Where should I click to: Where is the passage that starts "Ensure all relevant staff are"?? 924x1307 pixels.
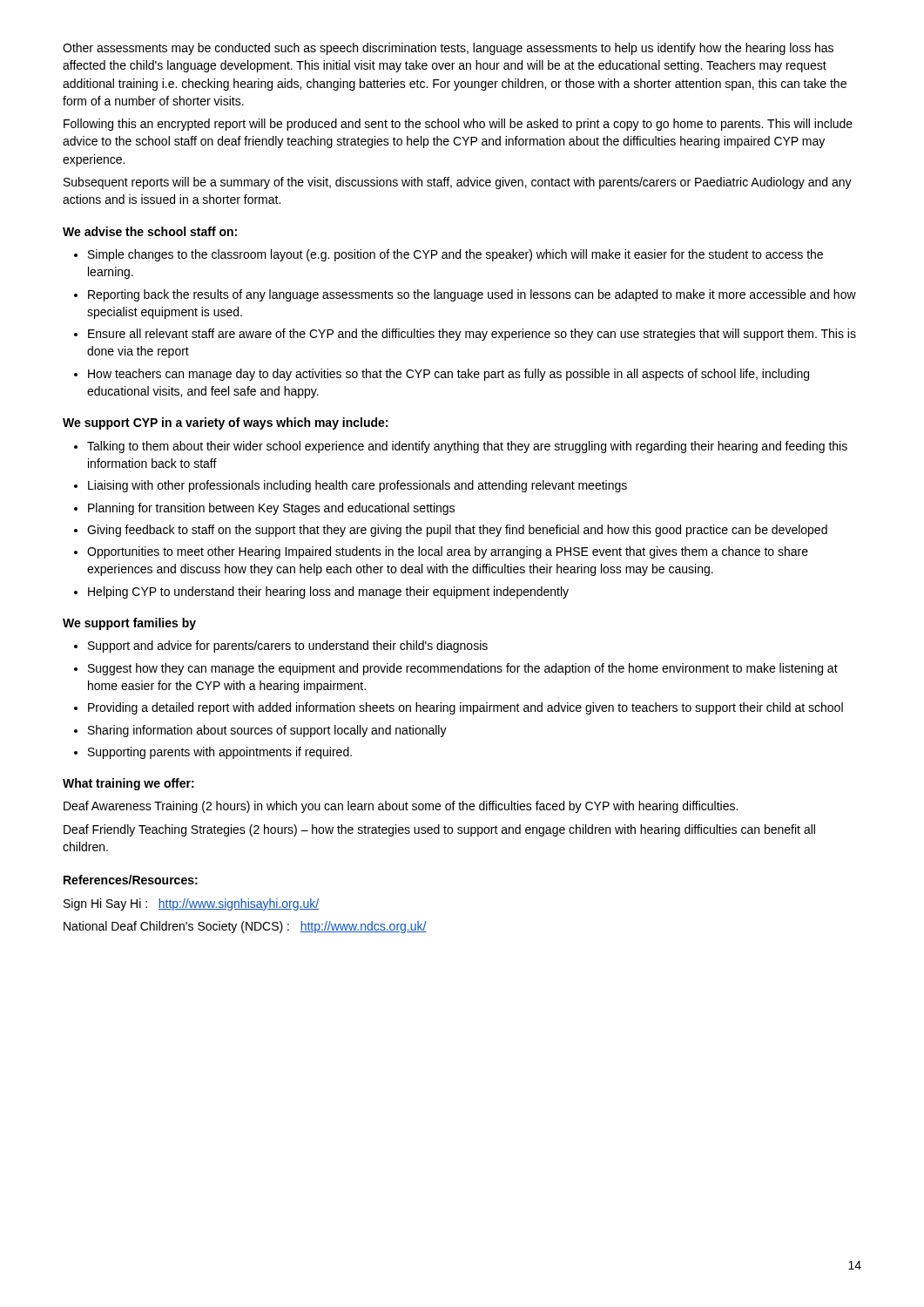[x=472, y=343]
